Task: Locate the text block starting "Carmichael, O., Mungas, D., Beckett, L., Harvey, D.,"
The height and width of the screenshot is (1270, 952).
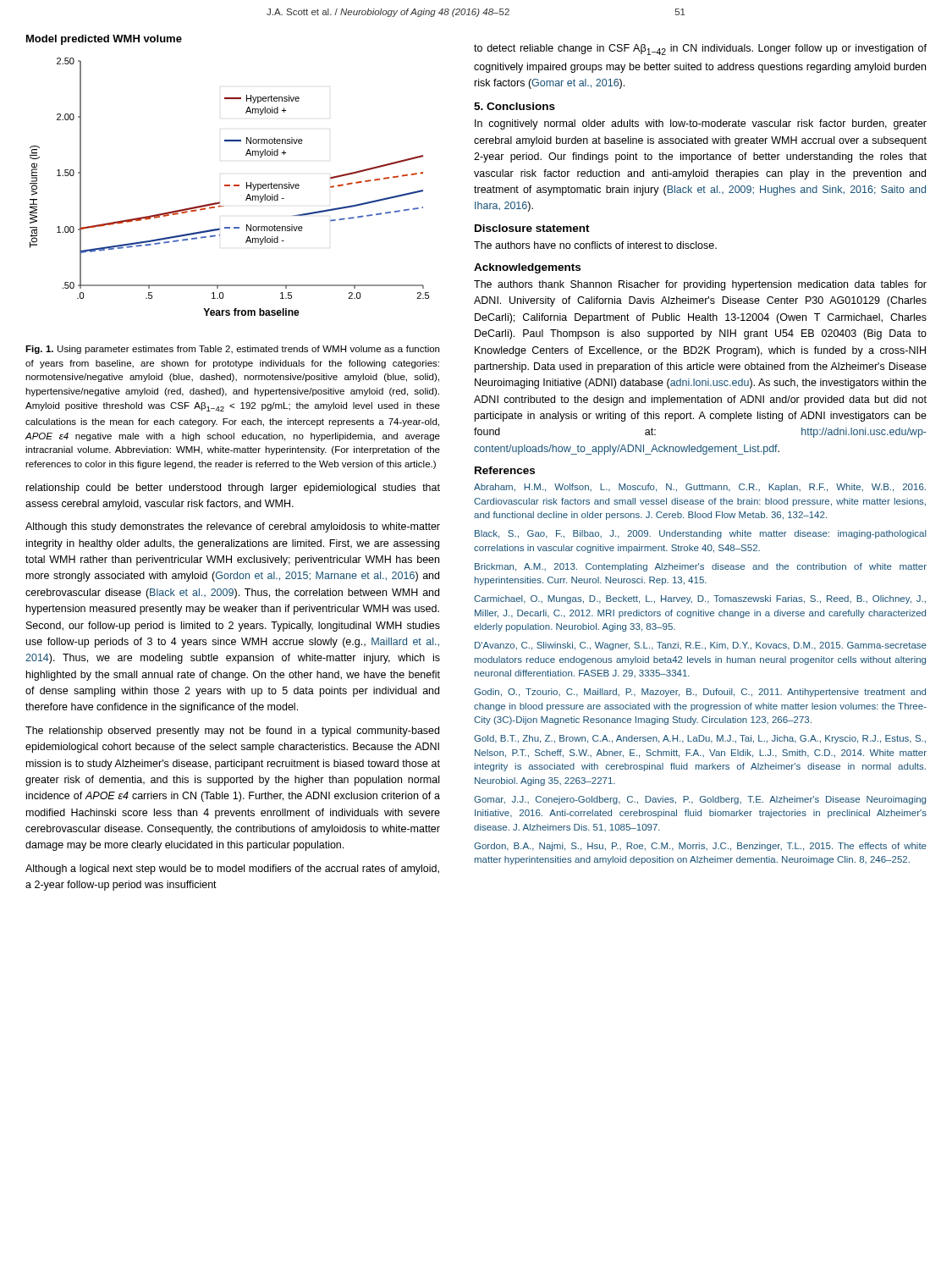Action: point(700,613)
